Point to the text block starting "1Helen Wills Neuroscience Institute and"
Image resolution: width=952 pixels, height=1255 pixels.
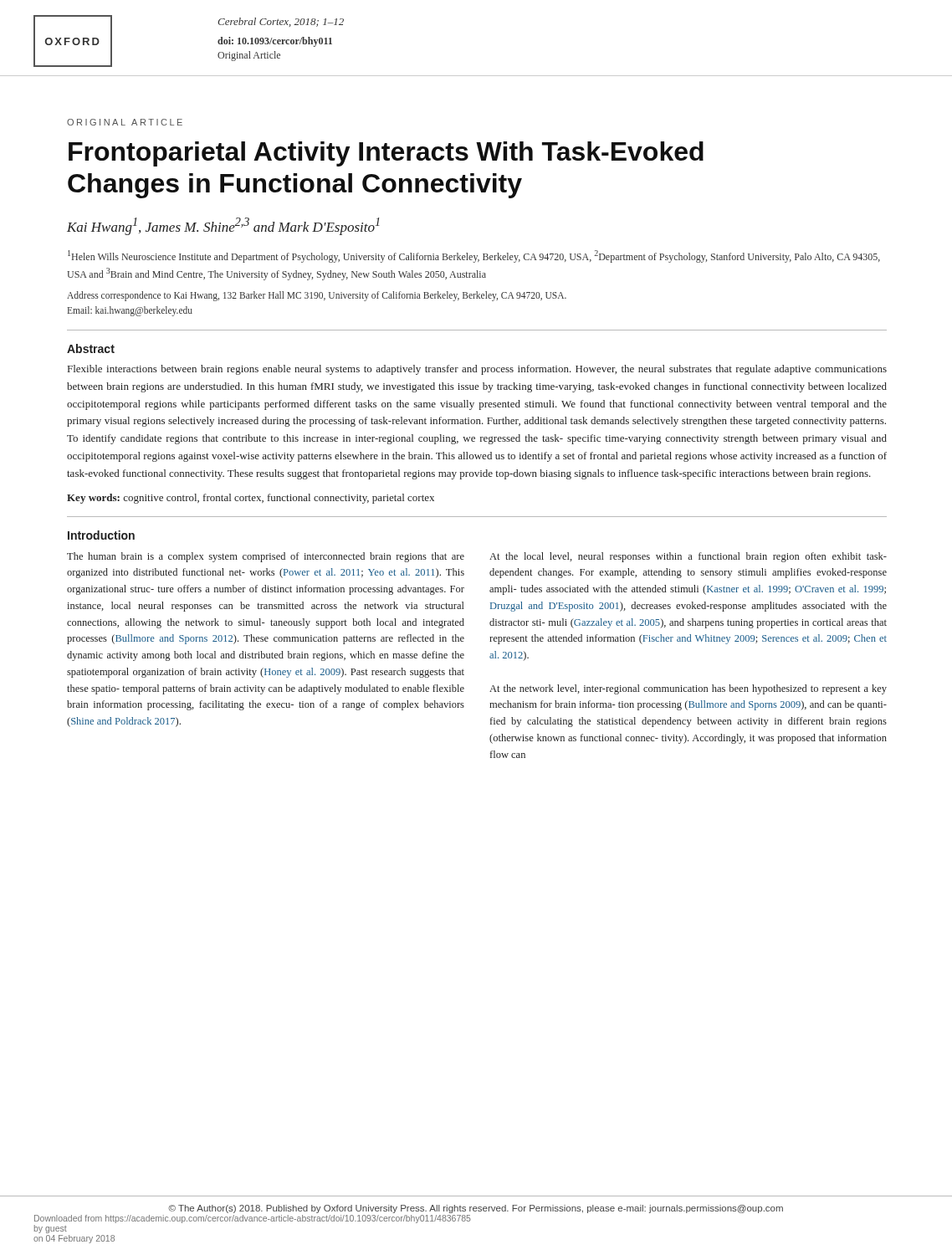[474, 265]
